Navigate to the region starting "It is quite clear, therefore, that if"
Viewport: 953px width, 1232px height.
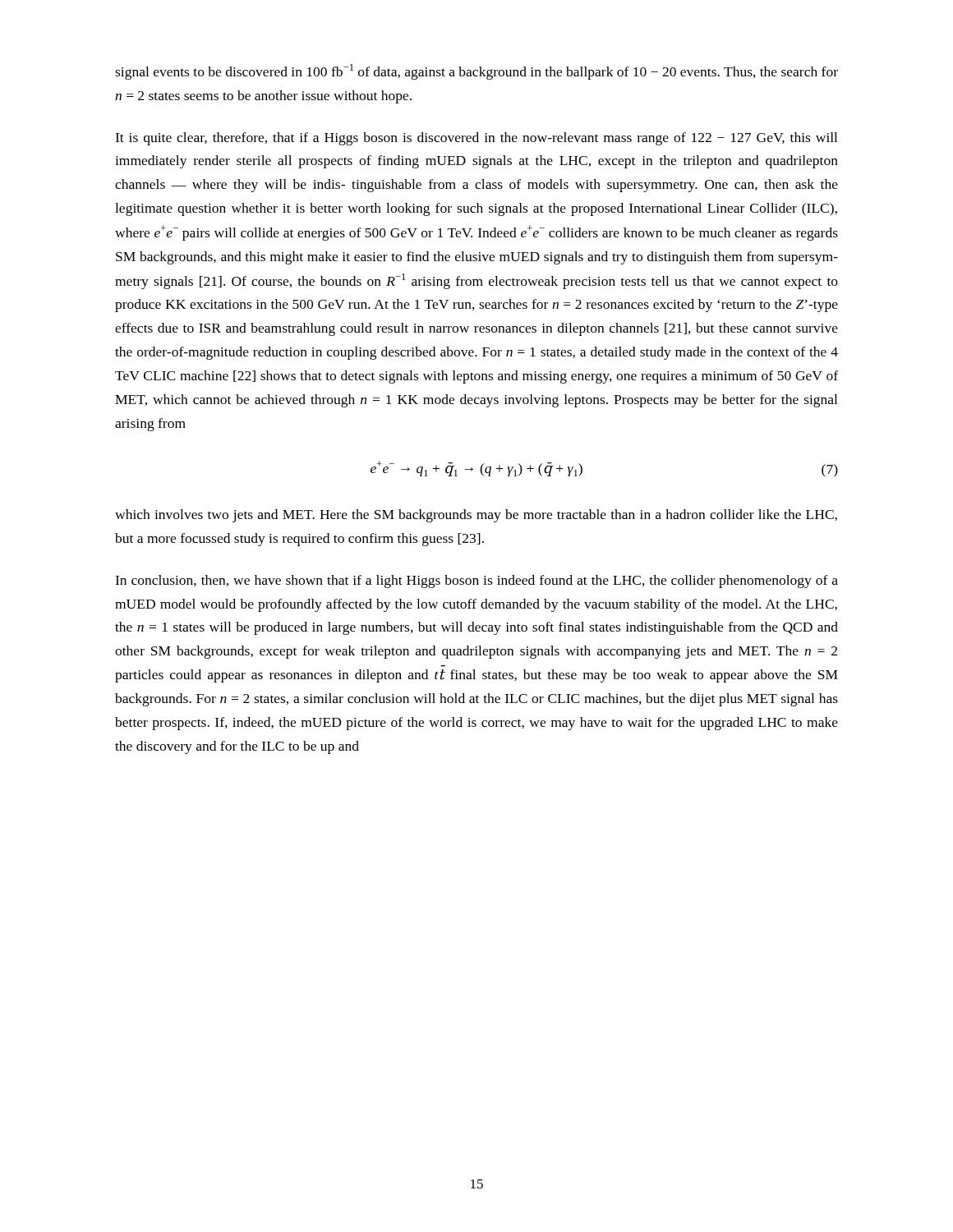click(476, 280)
